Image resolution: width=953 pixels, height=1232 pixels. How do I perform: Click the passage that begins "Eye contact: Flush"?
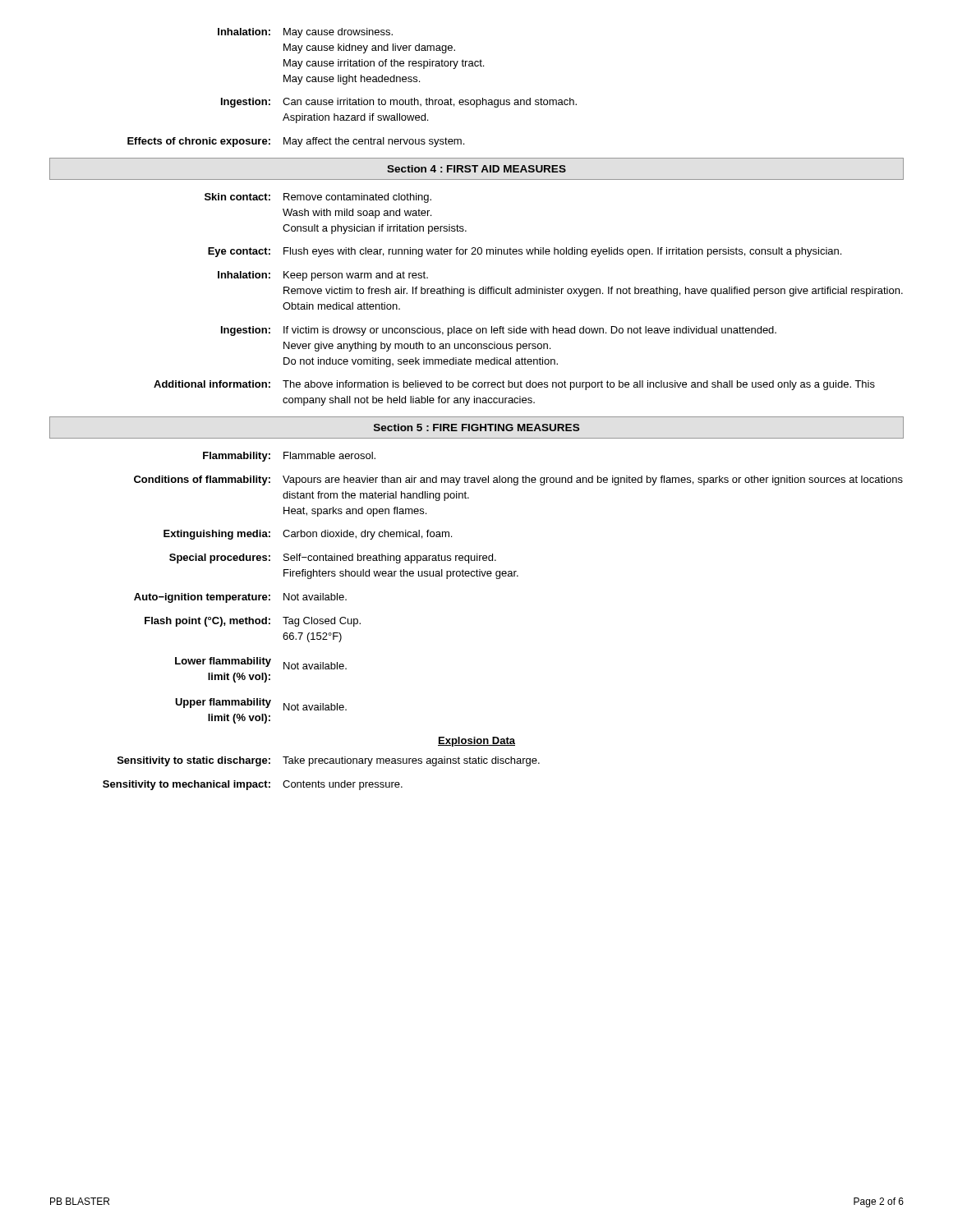476,252
